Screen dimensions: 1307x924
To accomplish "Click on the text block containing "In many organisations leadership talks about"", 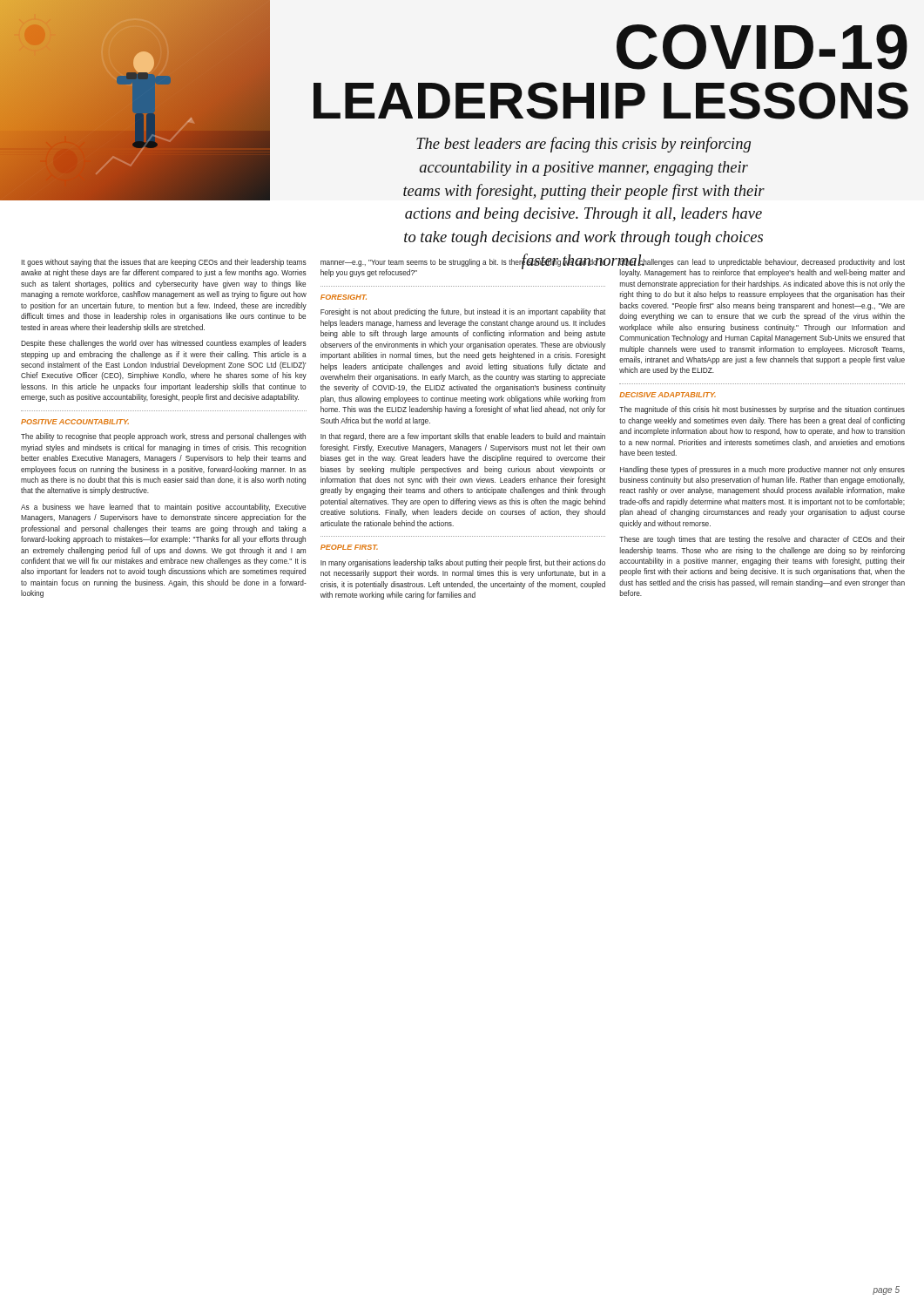I will coord(463,579).
